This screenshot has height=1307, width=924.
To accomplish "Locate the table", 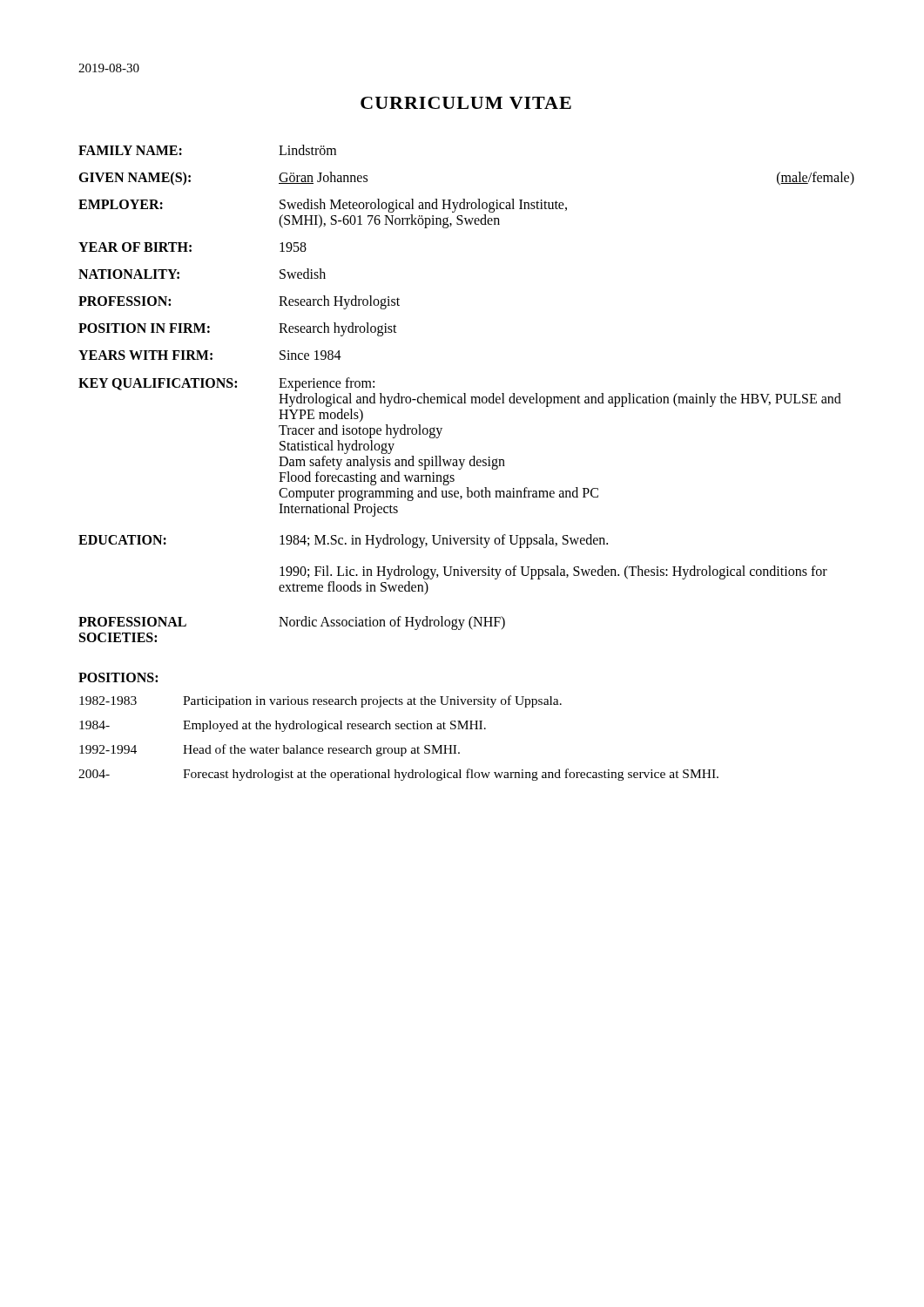I will tap(466, 396).
